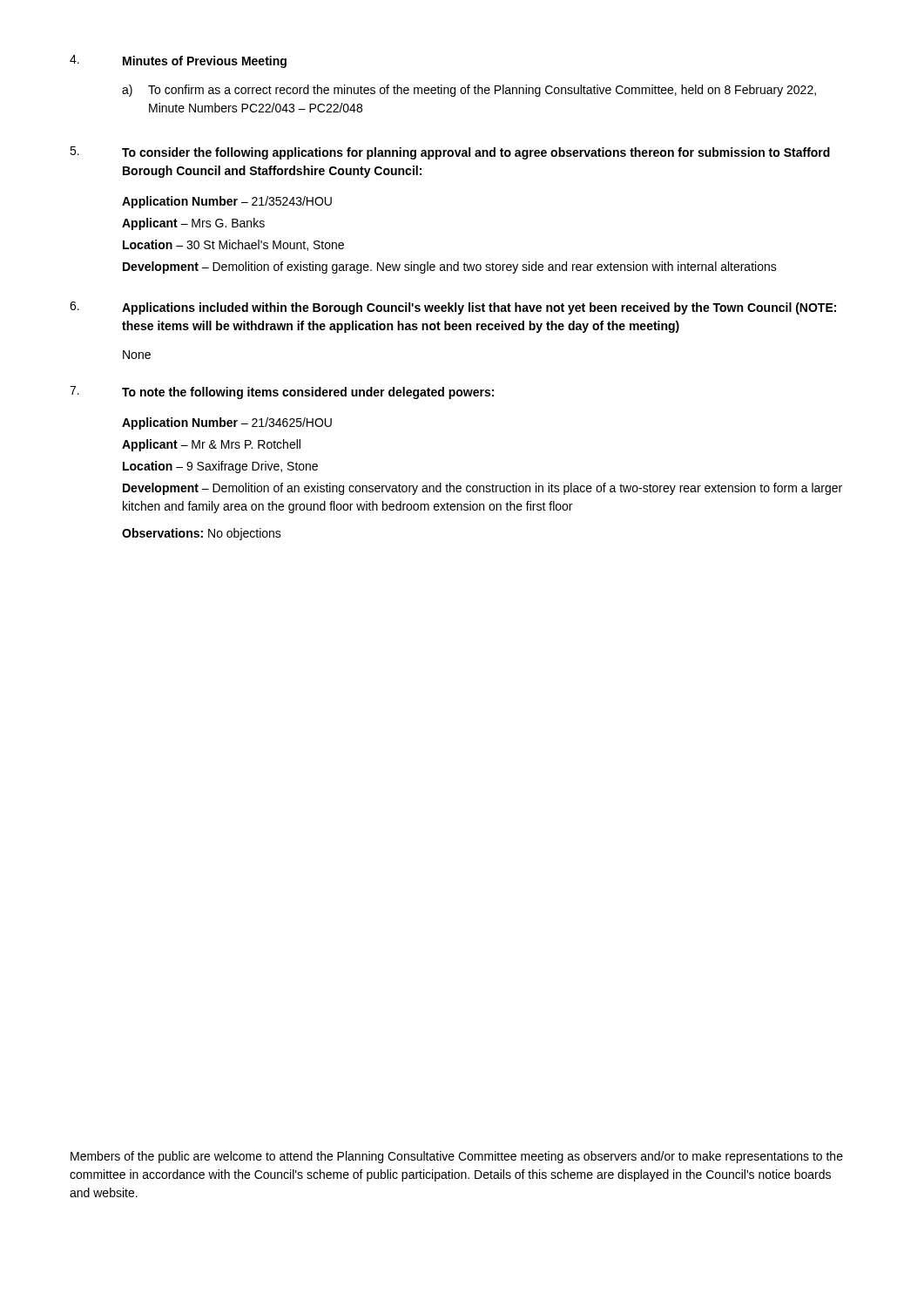Viewport: 924px width, 1307px height.
Task: Locate the block of text that opens with "Members of the public are welcome"
Action: coord(456,1175)
